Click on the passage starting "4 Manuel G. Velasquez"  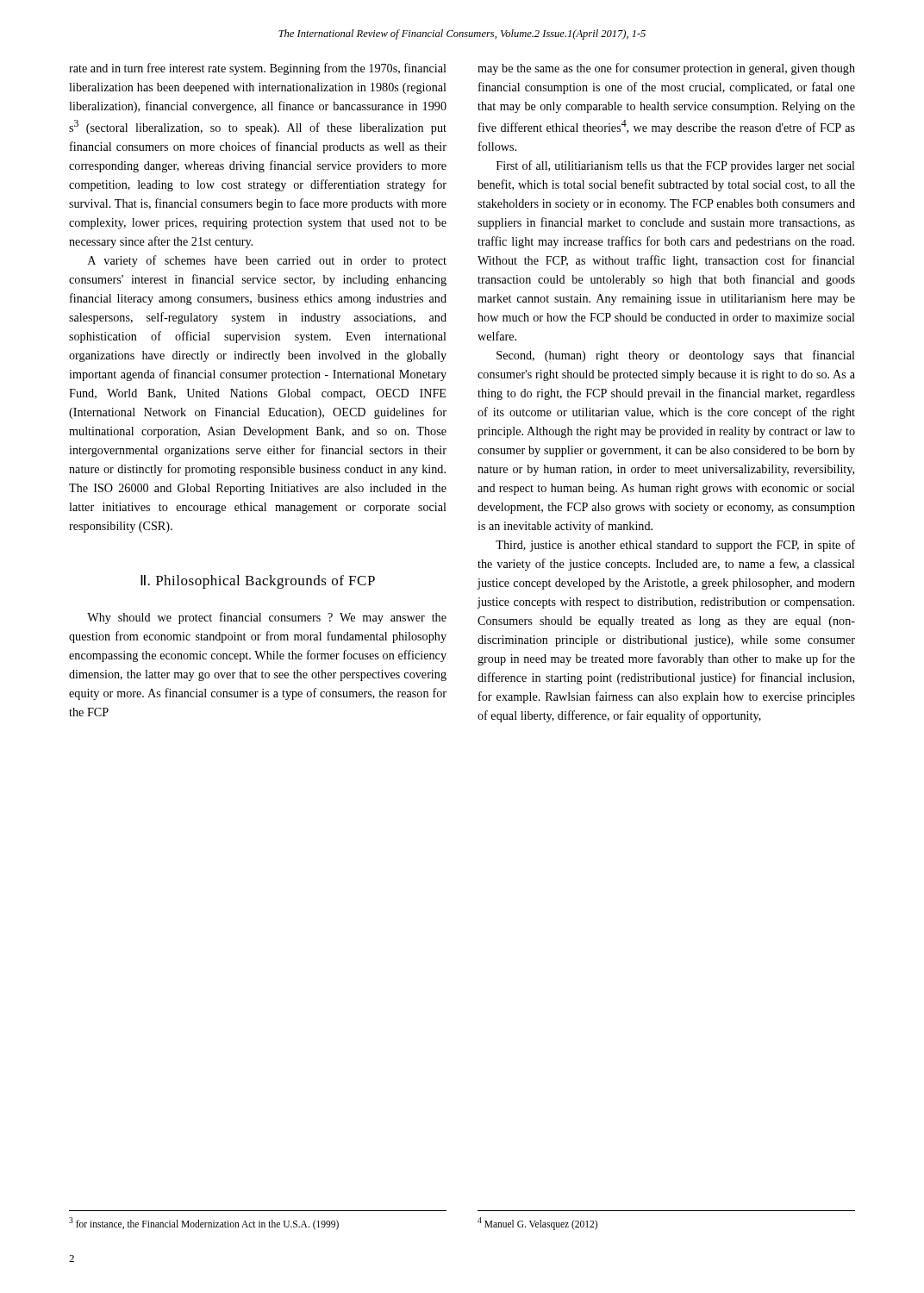tap(537, 1224)
